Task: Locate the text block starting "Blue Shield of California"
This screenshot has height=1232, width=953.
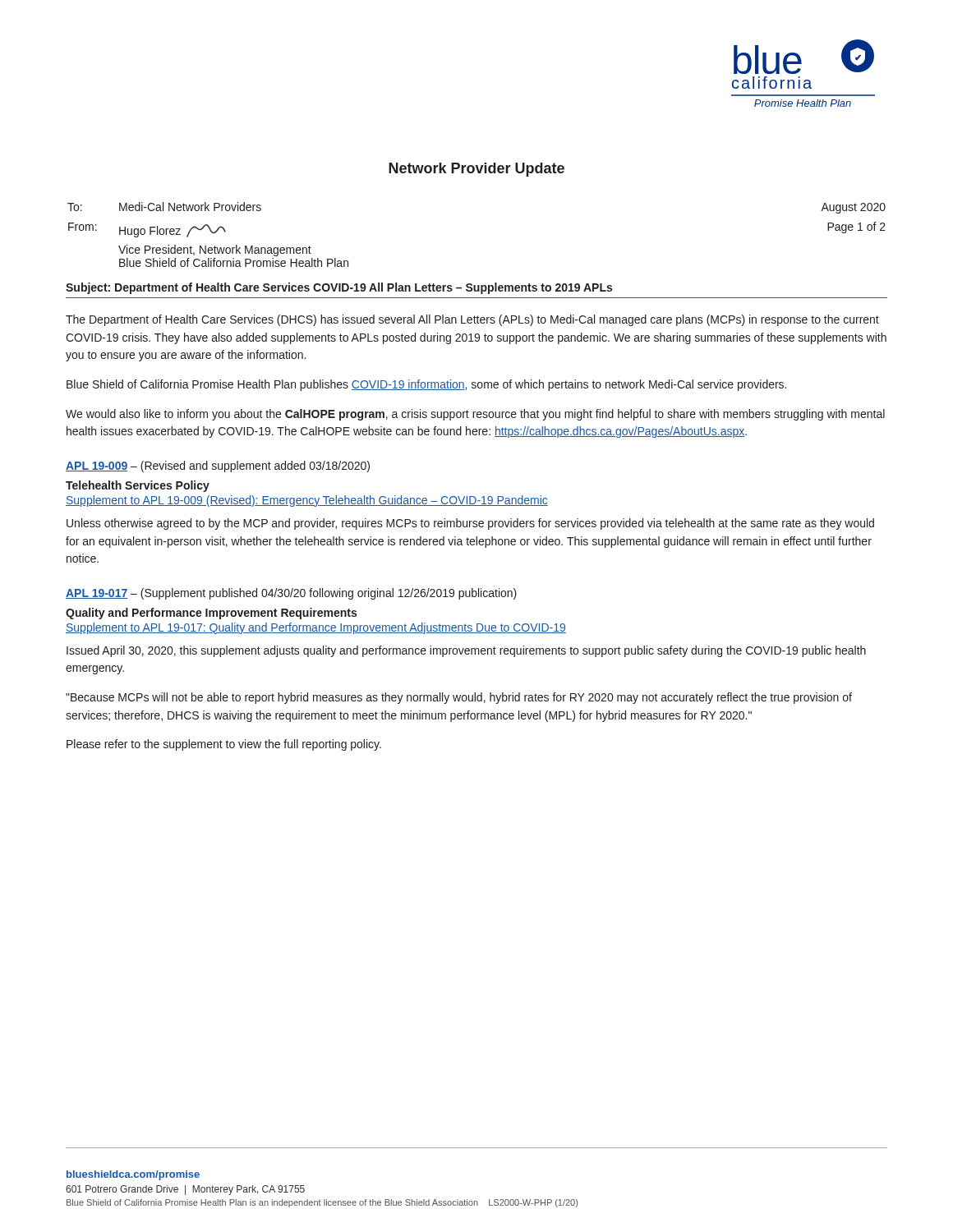Action: (427, 384)
